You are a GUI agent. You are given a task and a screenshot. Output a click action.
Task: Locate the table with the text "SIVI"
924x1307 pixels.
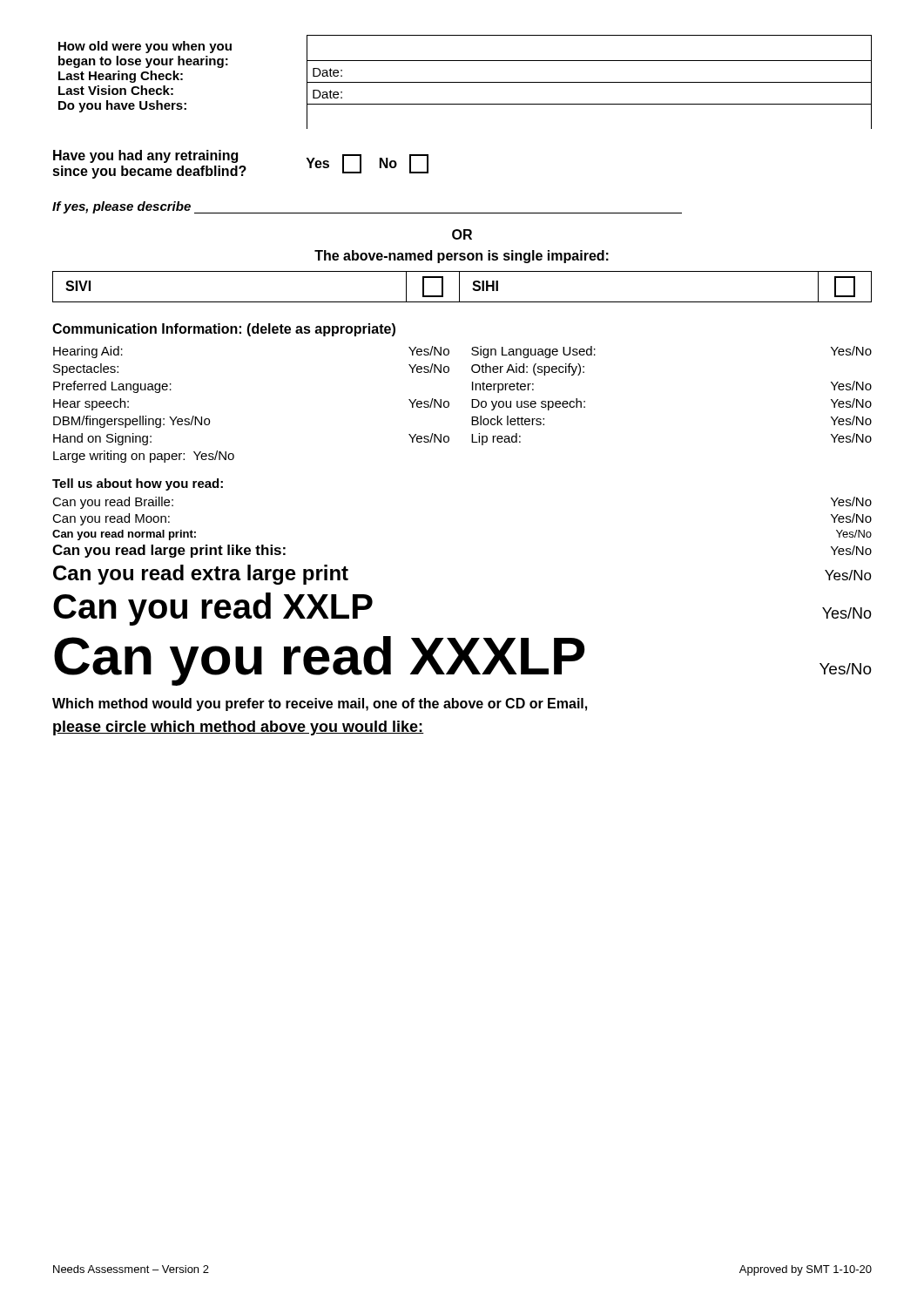462,287
